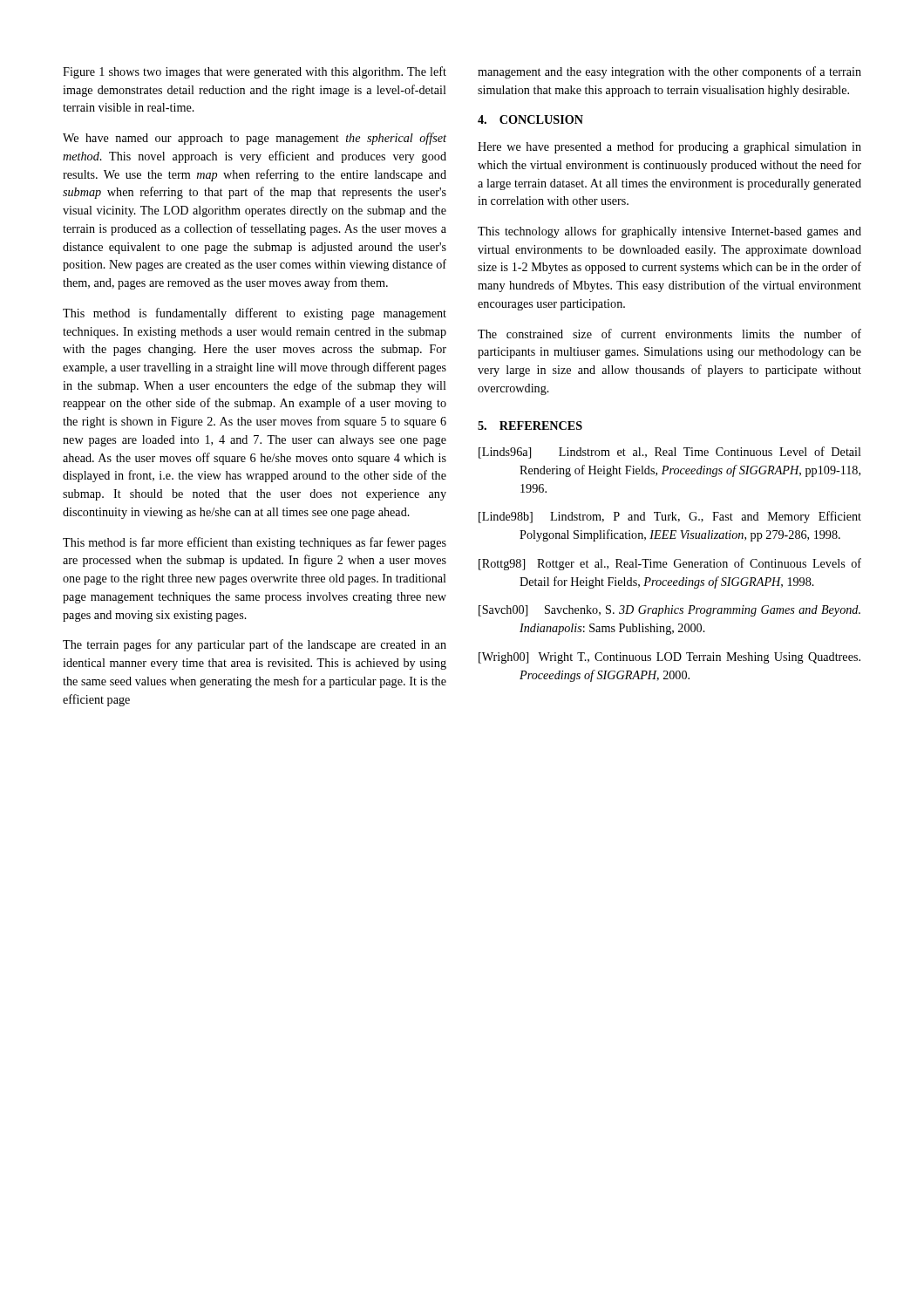The image size is (924, 1308).
Task: Navigate to the text block starting "The constrained size of current"
Action: click(669, 361)
